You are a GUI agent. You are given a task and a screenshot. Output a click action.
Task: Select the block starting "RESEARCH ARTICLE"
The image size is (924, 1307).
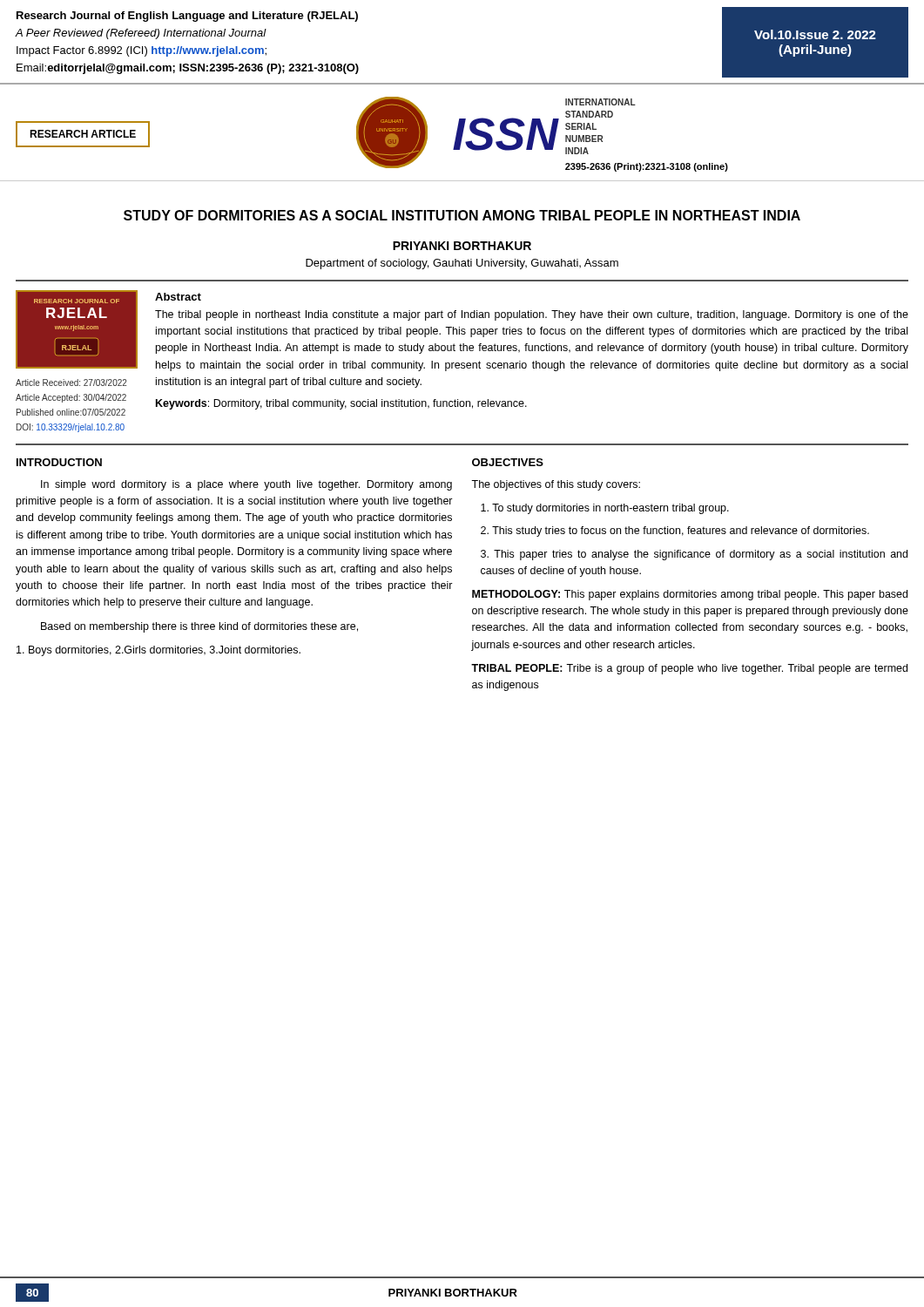83,134
